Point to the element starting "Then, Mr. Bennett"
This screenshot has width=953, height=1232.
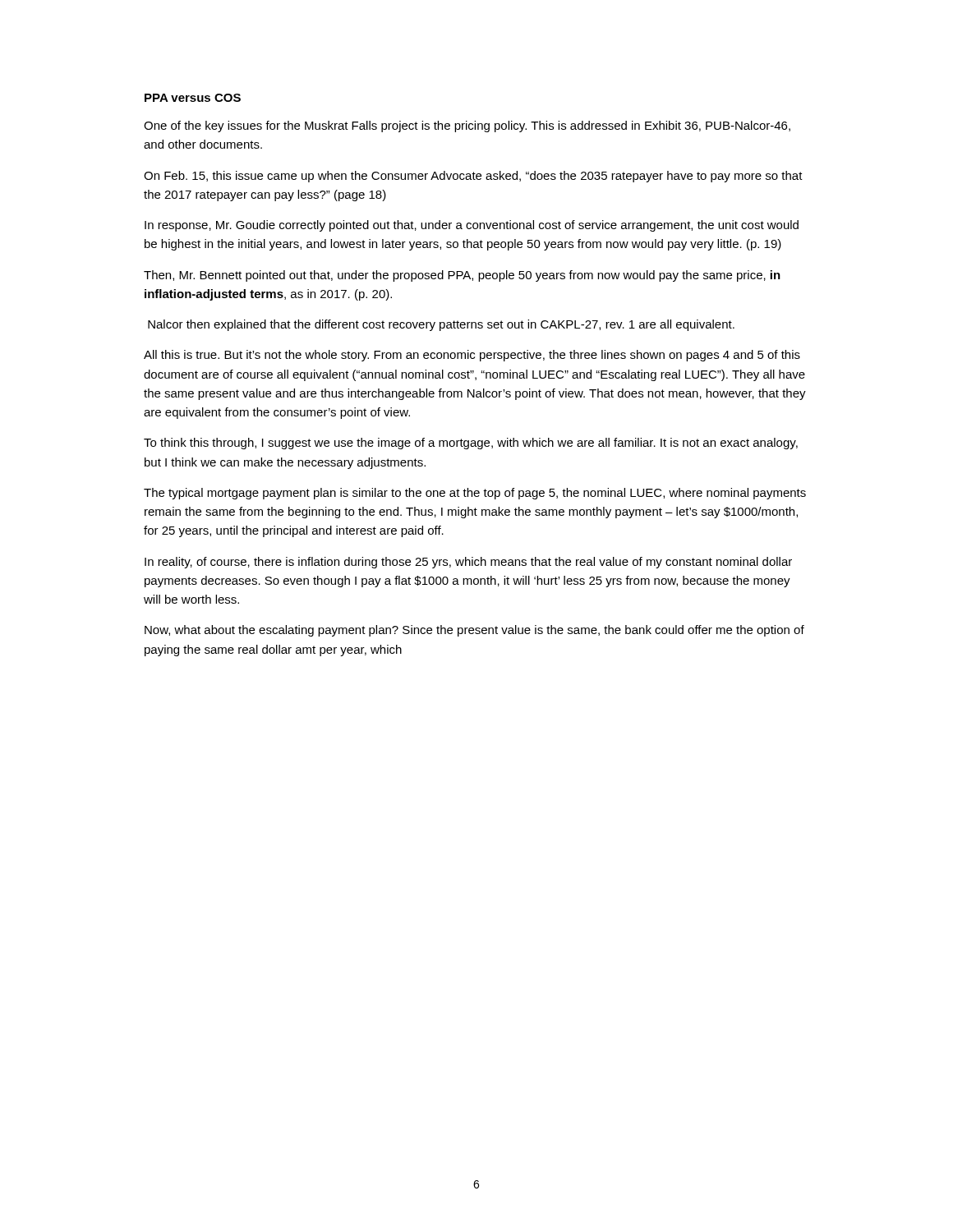pos(462,284)
